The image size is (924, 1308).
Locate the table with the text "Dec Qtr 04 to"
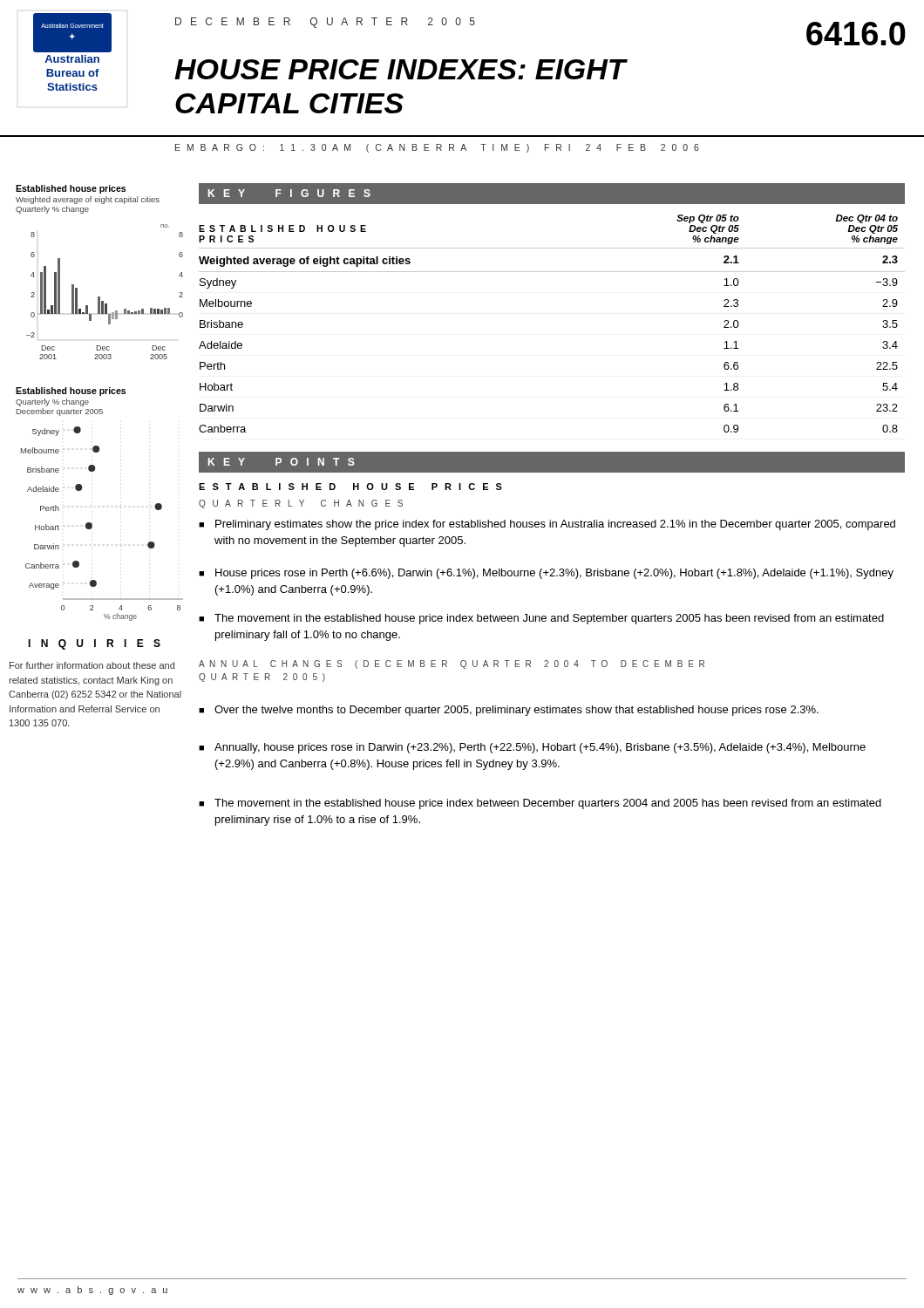[552, 324]
